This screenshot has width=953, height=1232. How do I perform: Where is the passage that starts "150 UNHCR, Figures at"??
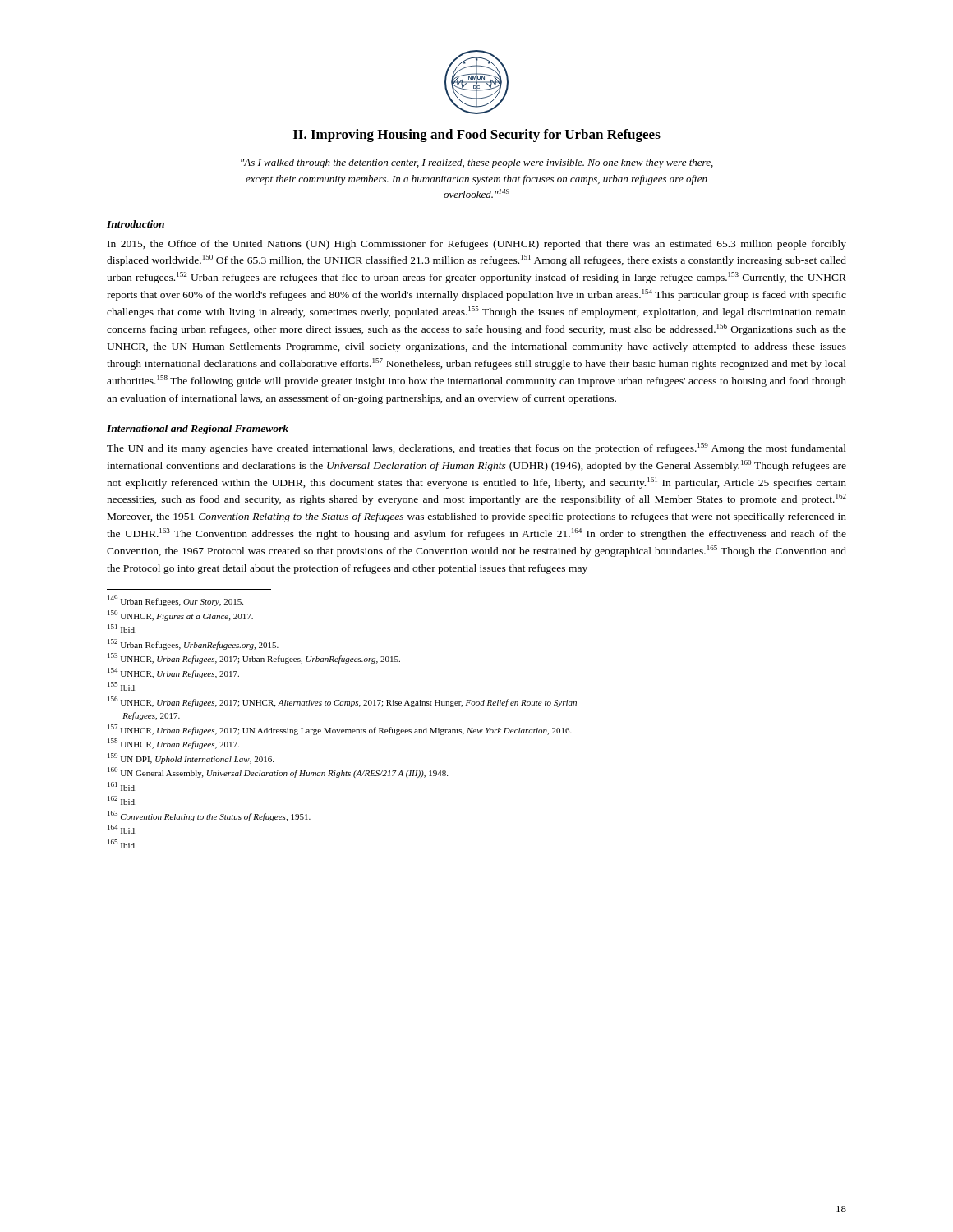(x=180, y=615)
